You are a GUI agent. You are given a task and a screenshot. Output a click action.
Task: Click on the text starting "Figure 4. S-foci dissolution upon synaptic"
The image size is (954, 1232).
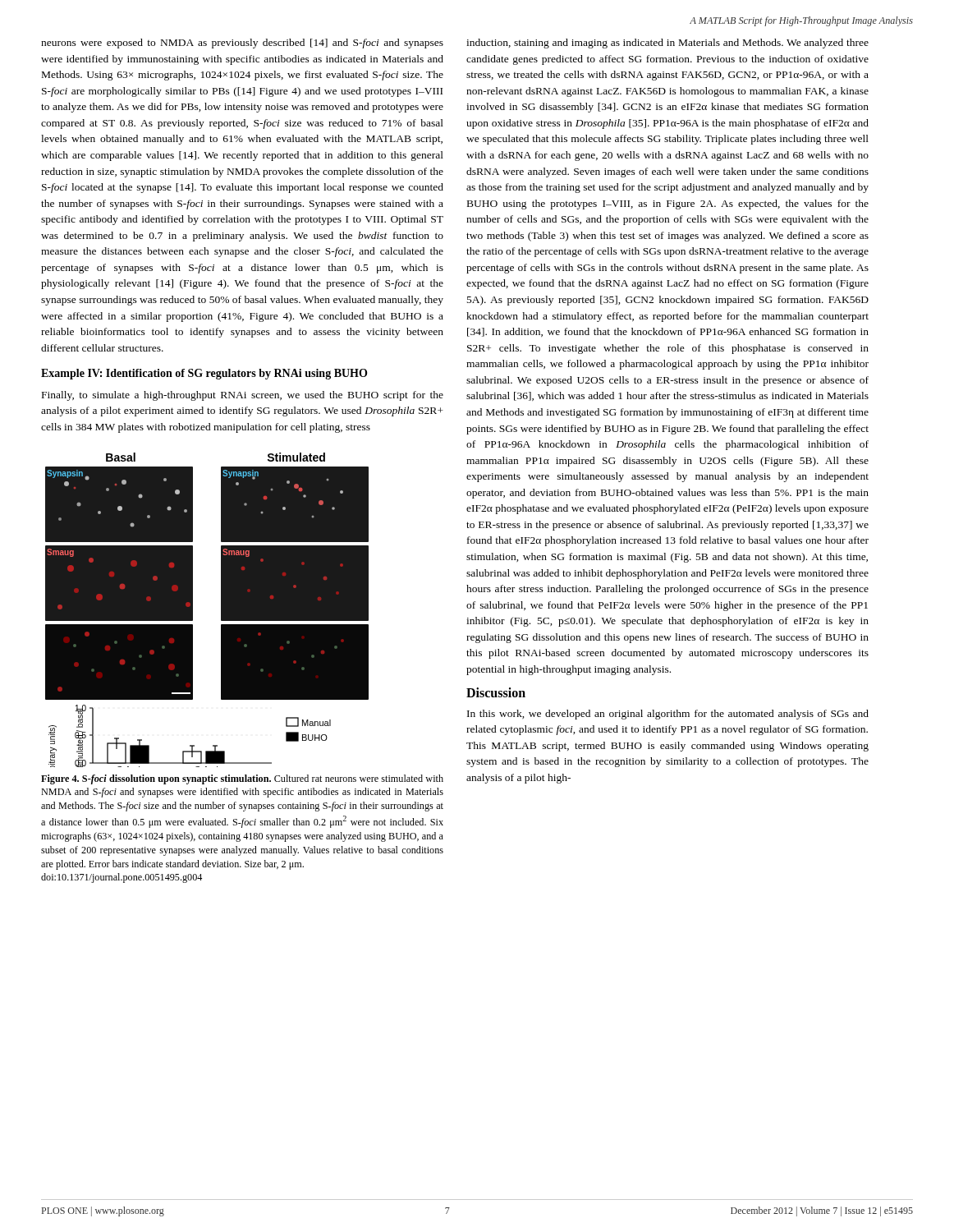point(242,828)
